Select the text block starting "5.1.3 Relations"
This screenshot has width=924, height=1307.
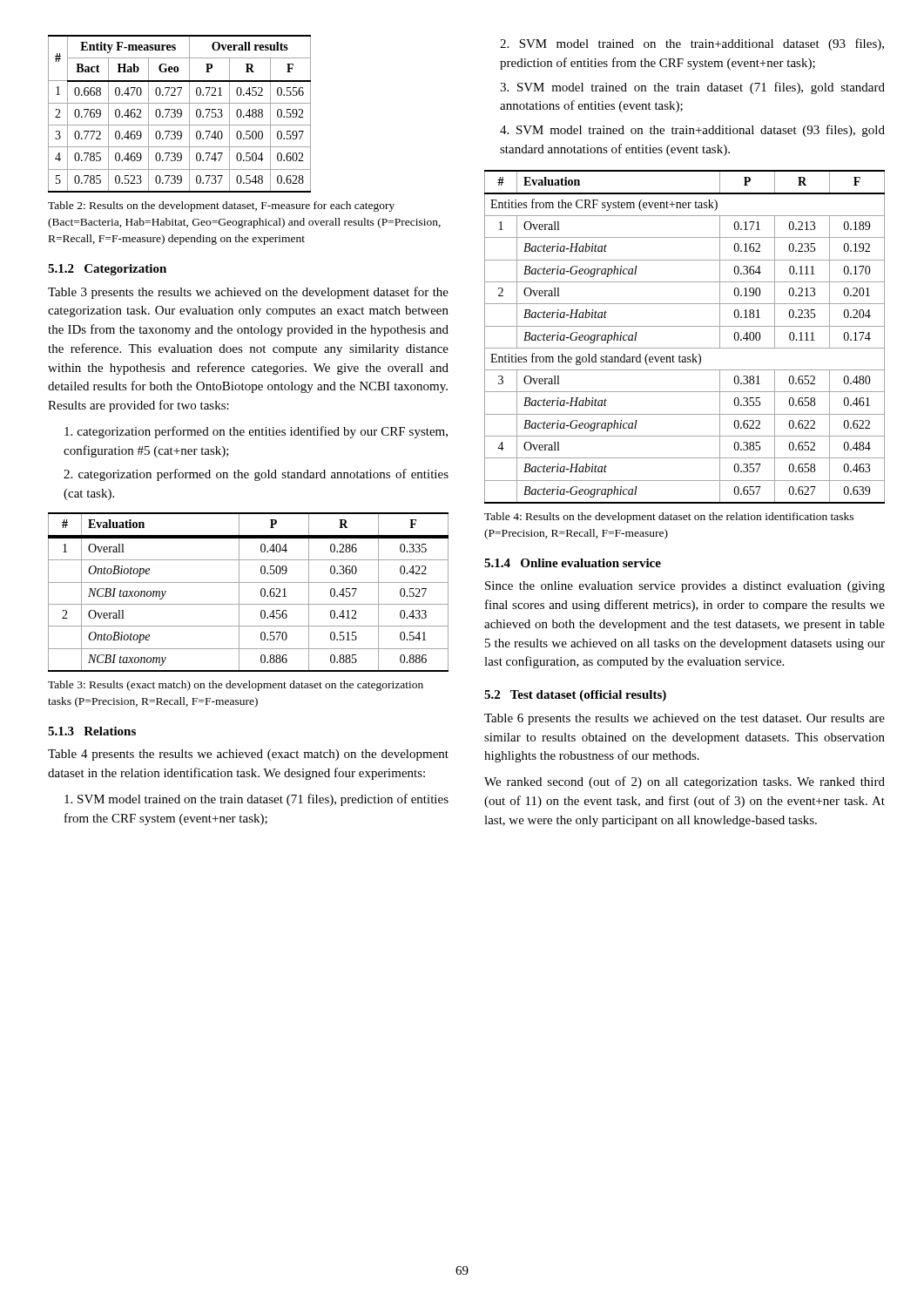pos(92,731)
